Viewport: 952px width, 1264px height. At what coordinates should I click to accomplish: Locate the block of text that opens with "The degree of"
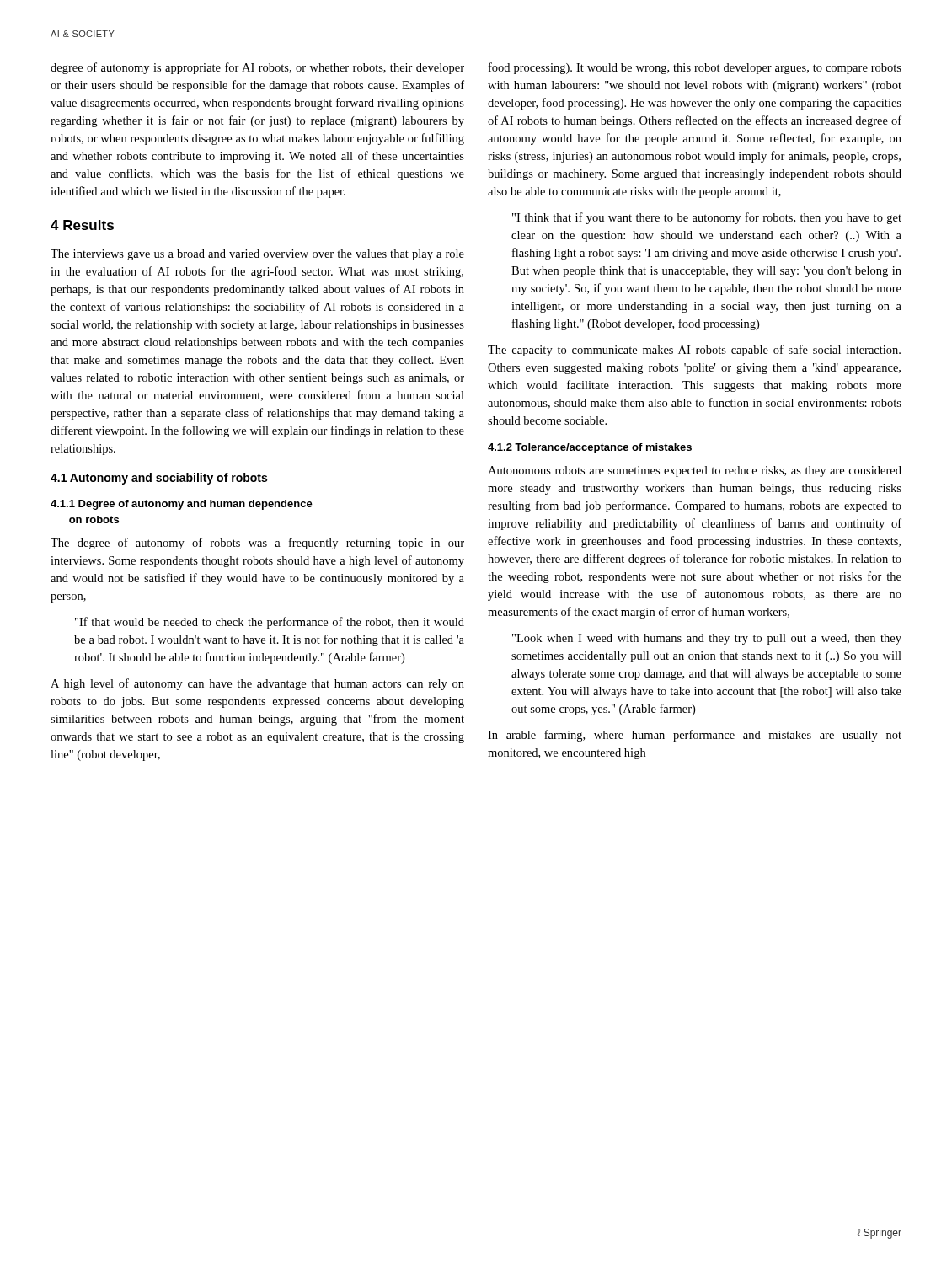pyautogui.click(x=257, y=570)
